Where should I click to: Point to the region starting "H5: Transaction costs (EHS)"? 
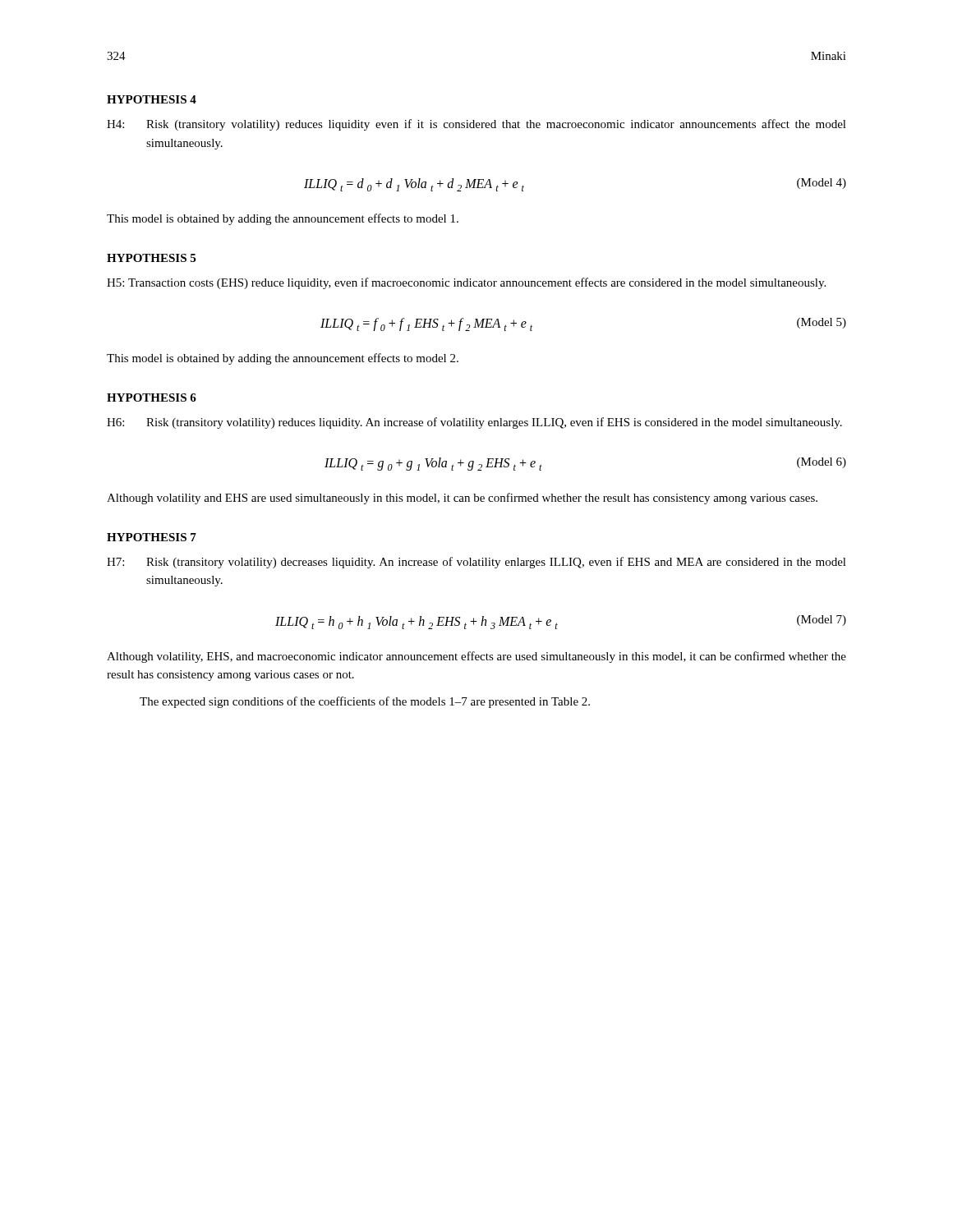point(467,282)
